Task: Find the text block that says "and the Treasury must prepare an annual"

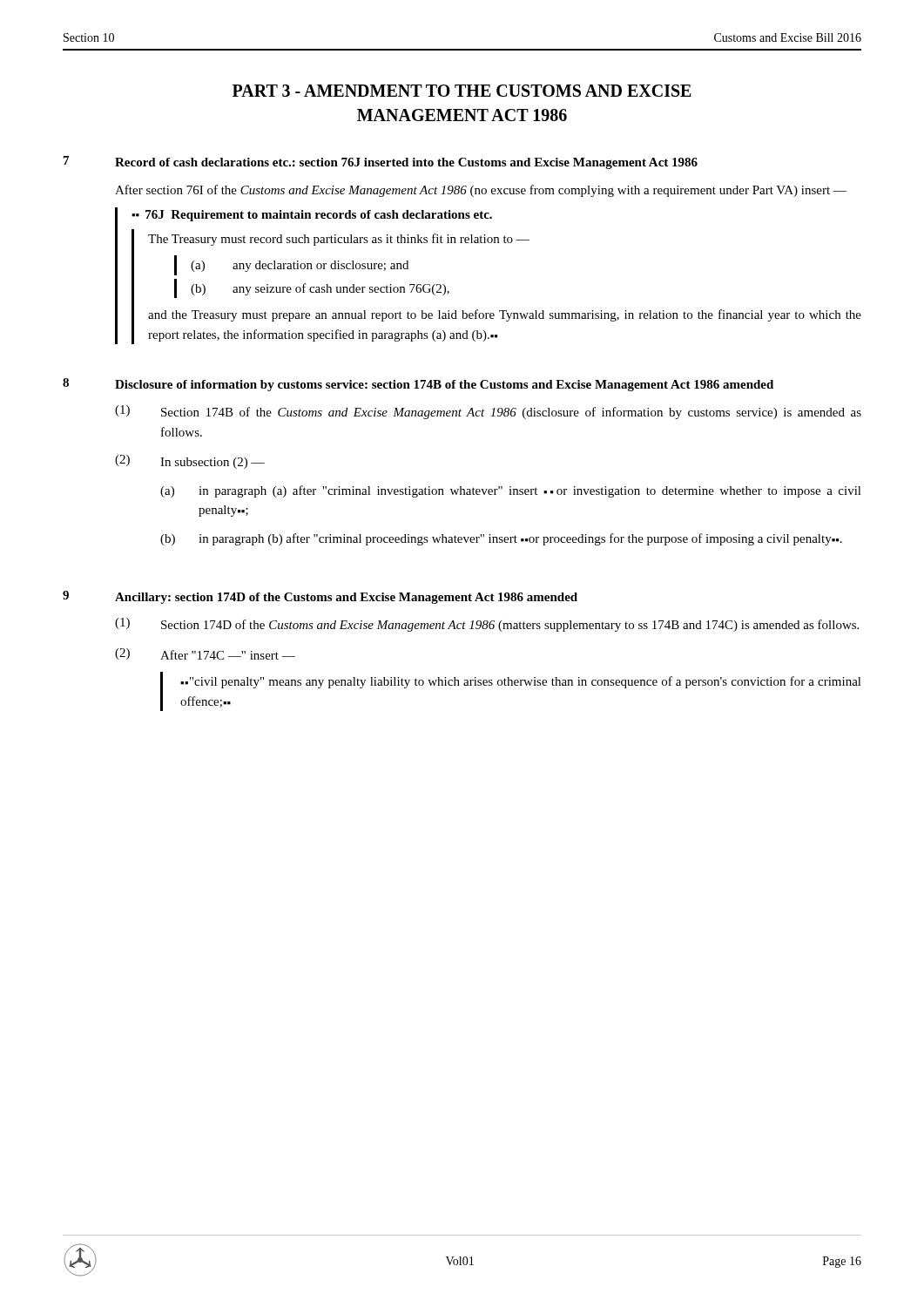Action: [x=505, y=325]
